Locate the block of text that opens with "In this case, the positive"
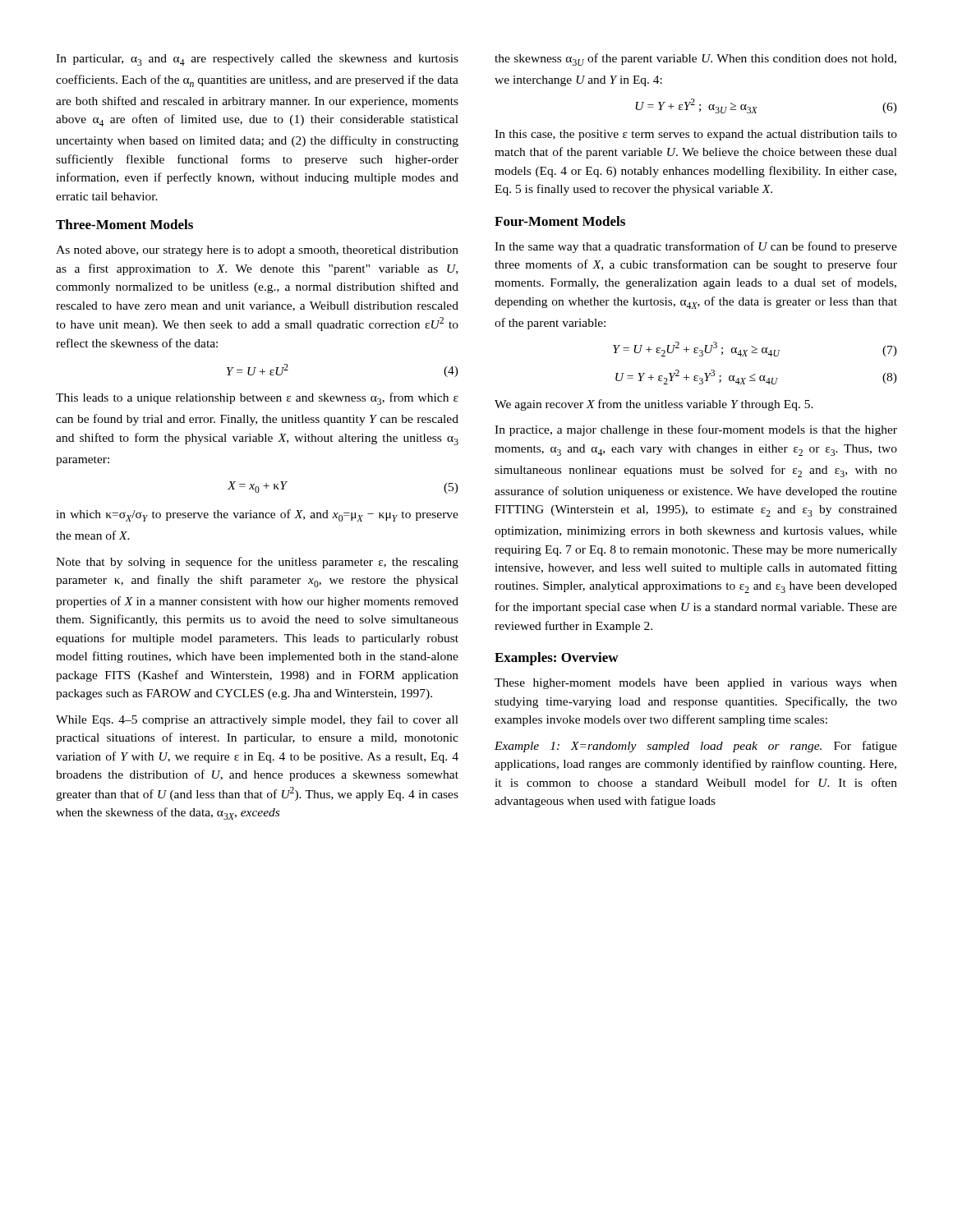 696,161
